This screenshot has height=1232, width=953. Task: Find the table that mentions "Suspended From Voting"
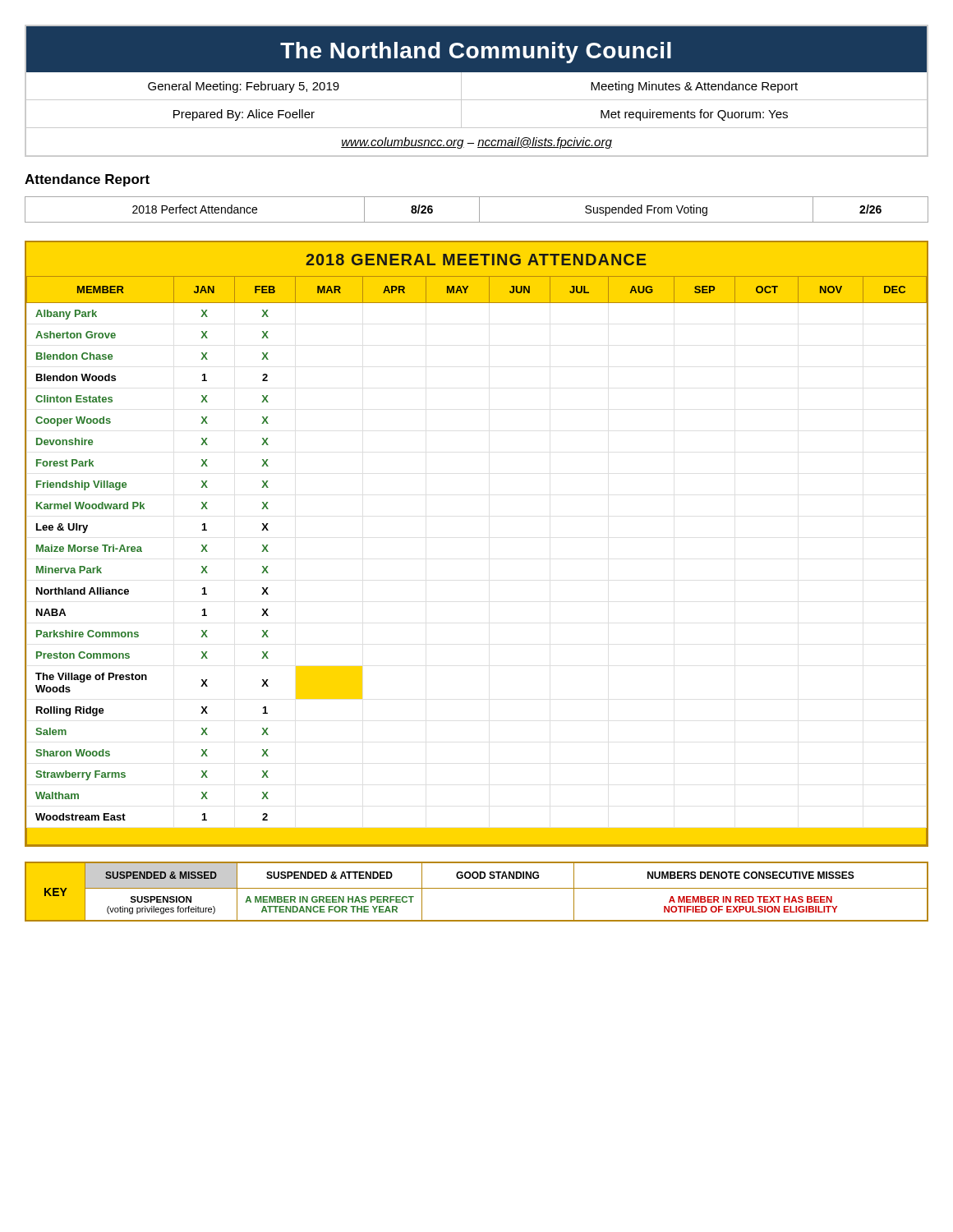(x=476, y=209)
